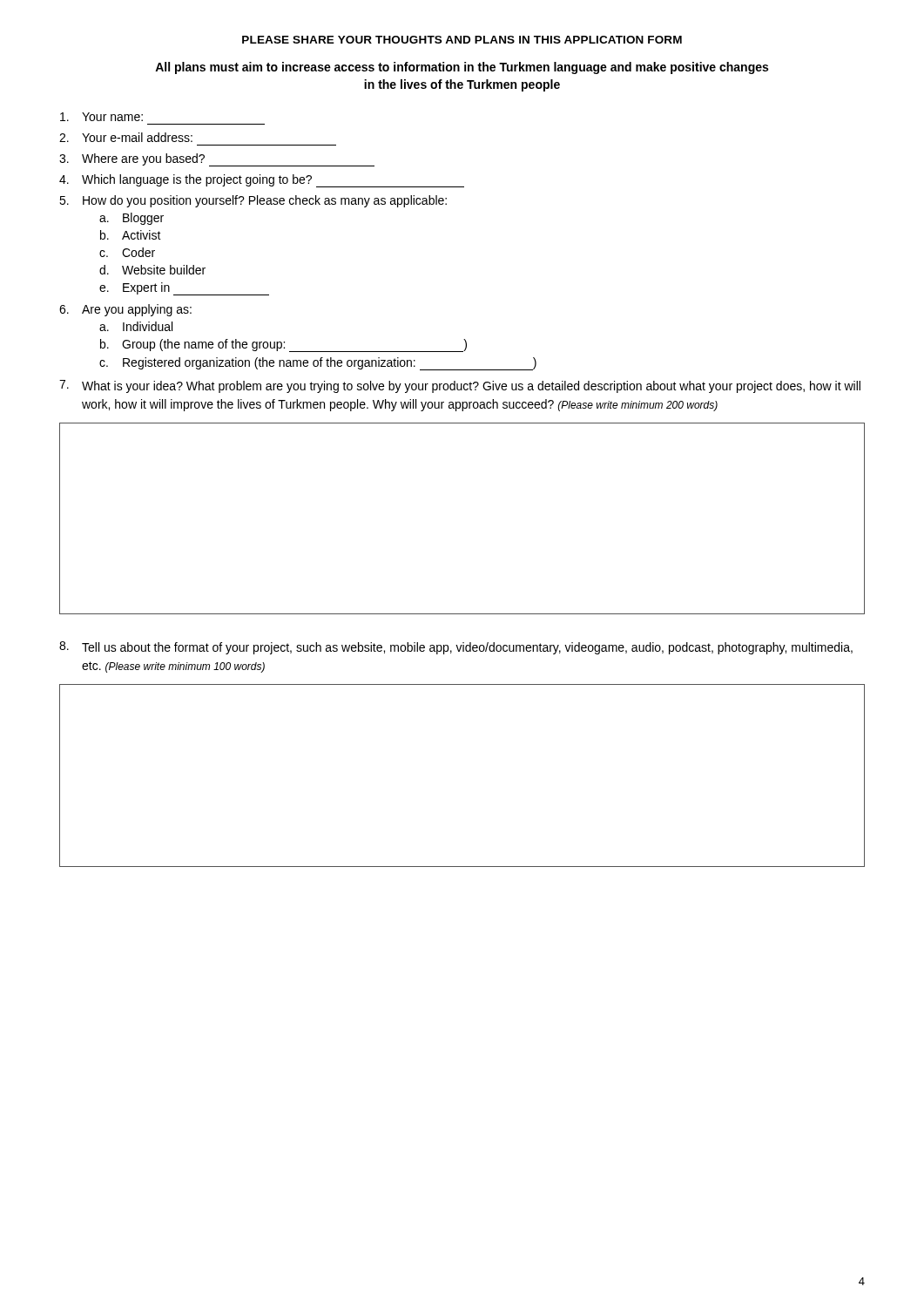The width and height of the screenshot is (924, 1307).
Task: Point to the text starting "5. How do you"
Action: [x=254, y=200]
